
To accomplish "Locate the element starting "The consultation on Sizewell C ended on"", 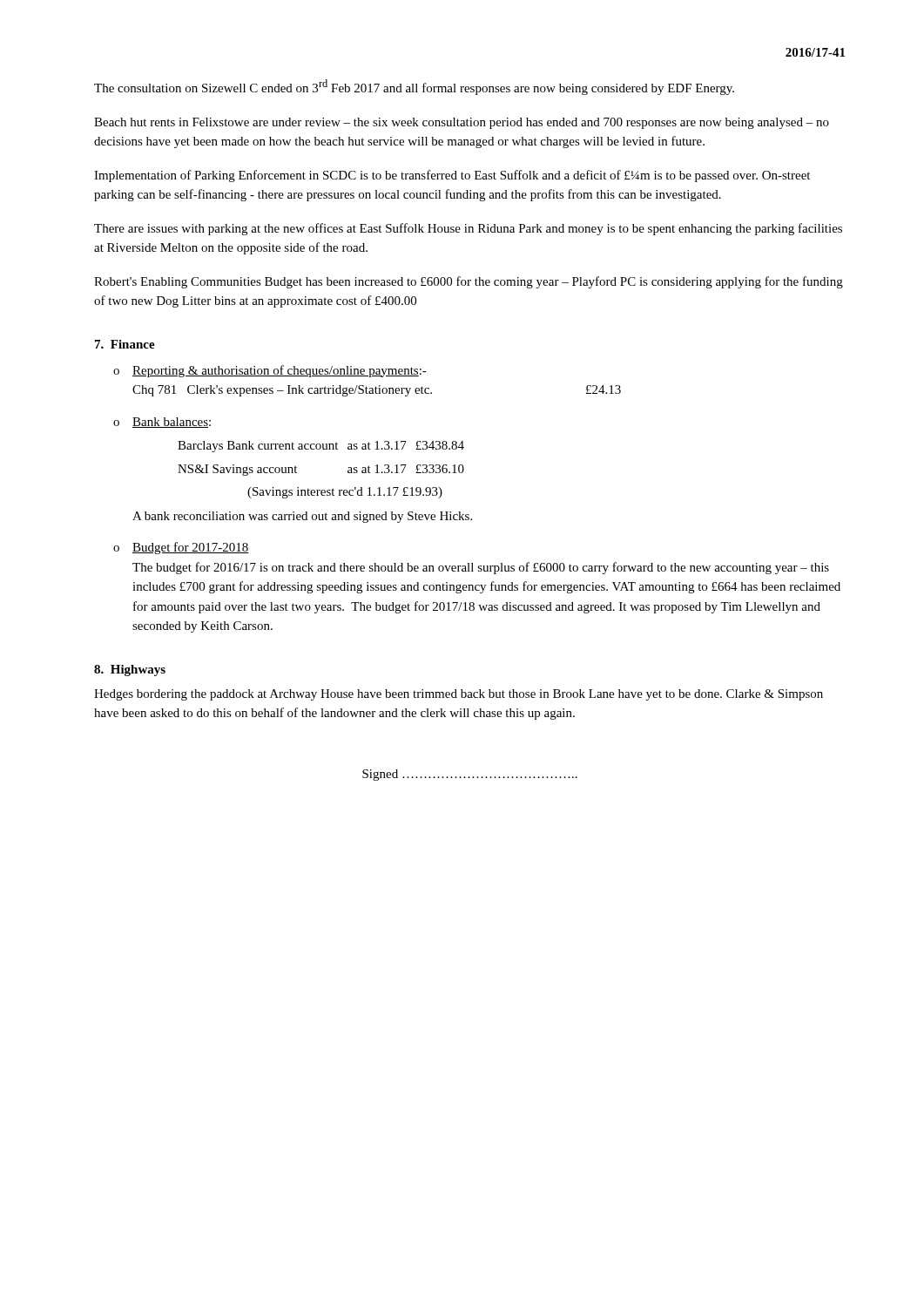I will pyautogui.click(x=415, y=86).
